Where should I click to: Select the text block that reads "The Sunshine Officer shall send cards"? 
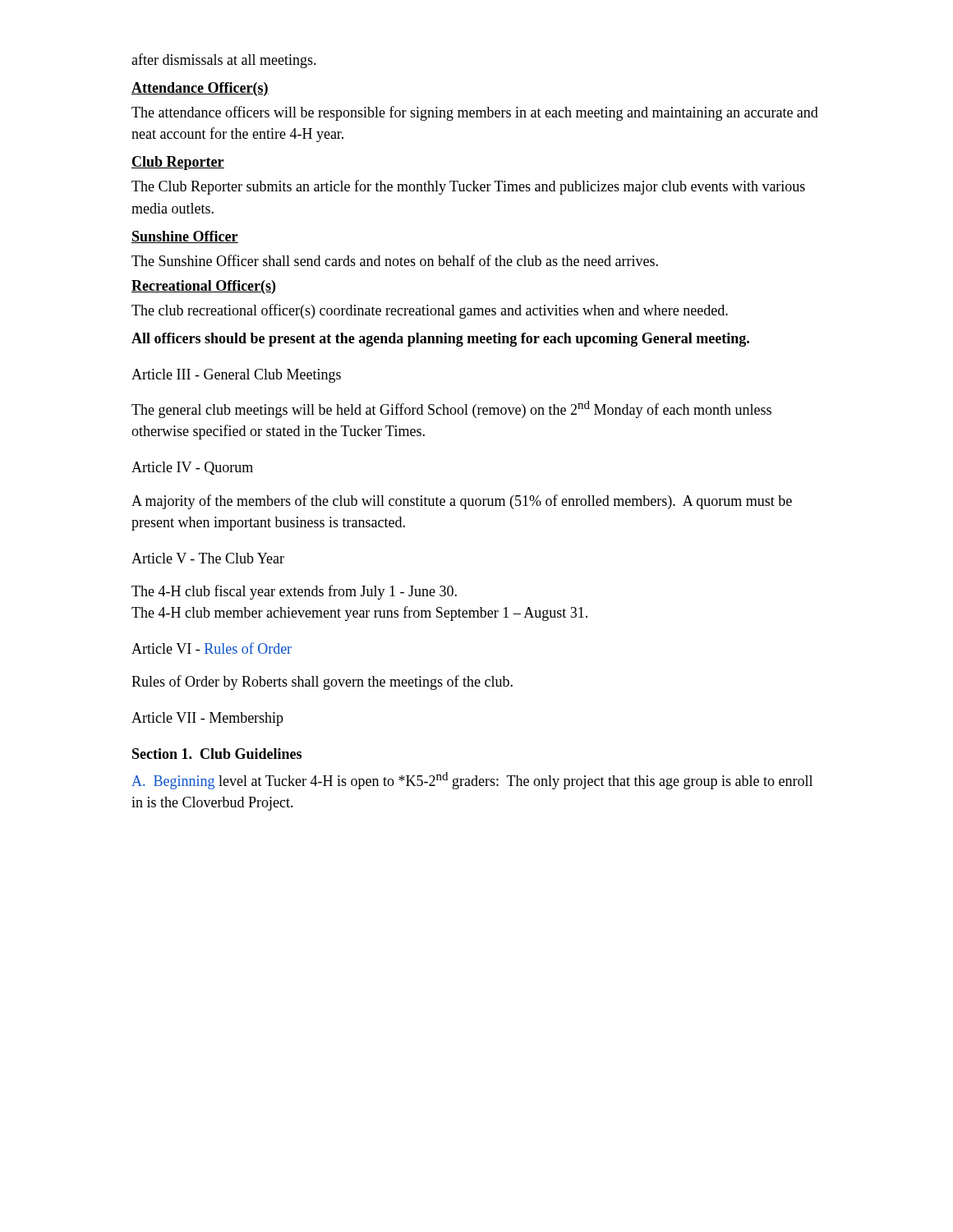pyautogui.click(x=395, y=261)
